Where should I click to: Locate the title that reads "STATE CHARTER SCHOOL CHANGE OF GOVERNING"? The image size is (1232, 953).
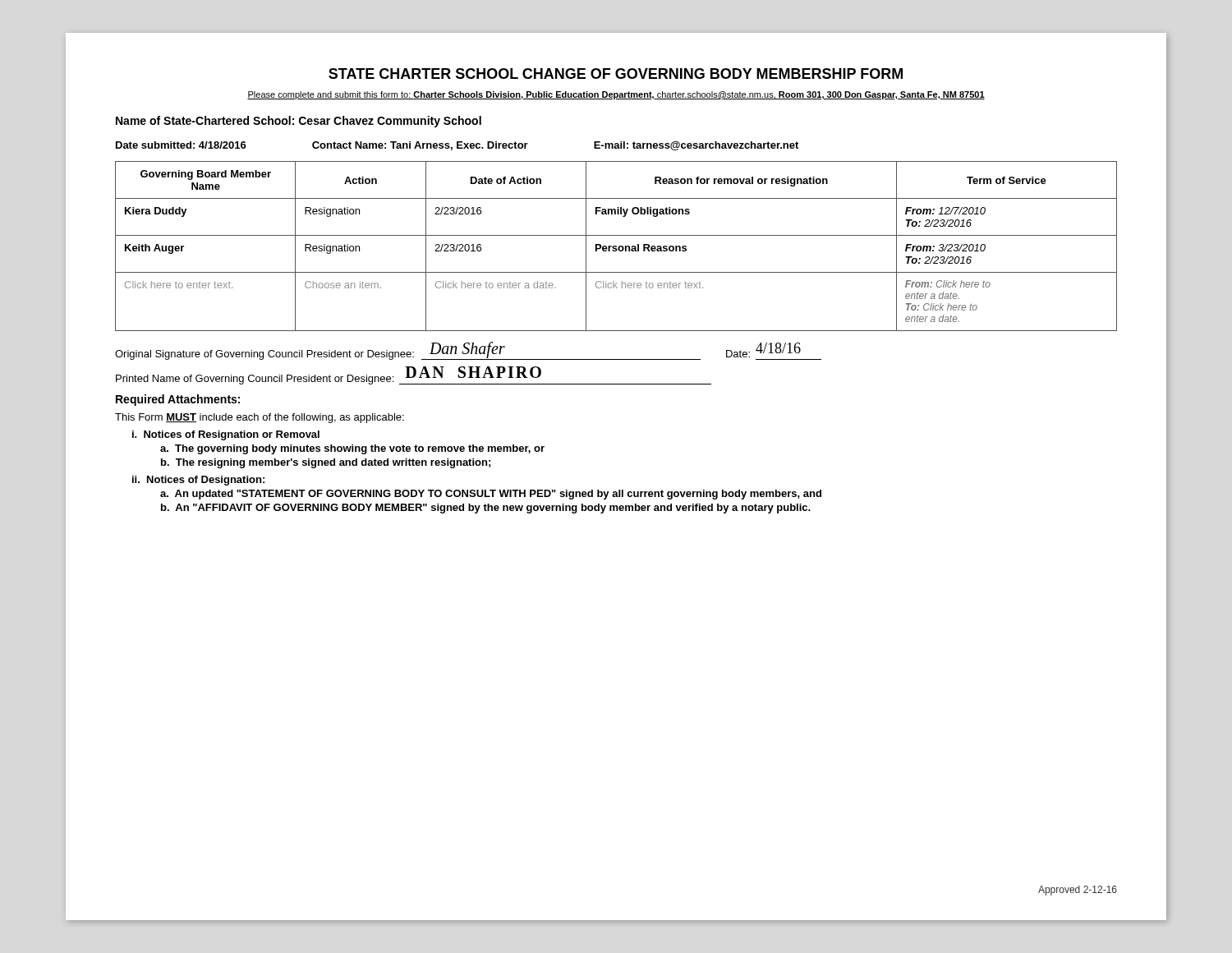(616, 74)
